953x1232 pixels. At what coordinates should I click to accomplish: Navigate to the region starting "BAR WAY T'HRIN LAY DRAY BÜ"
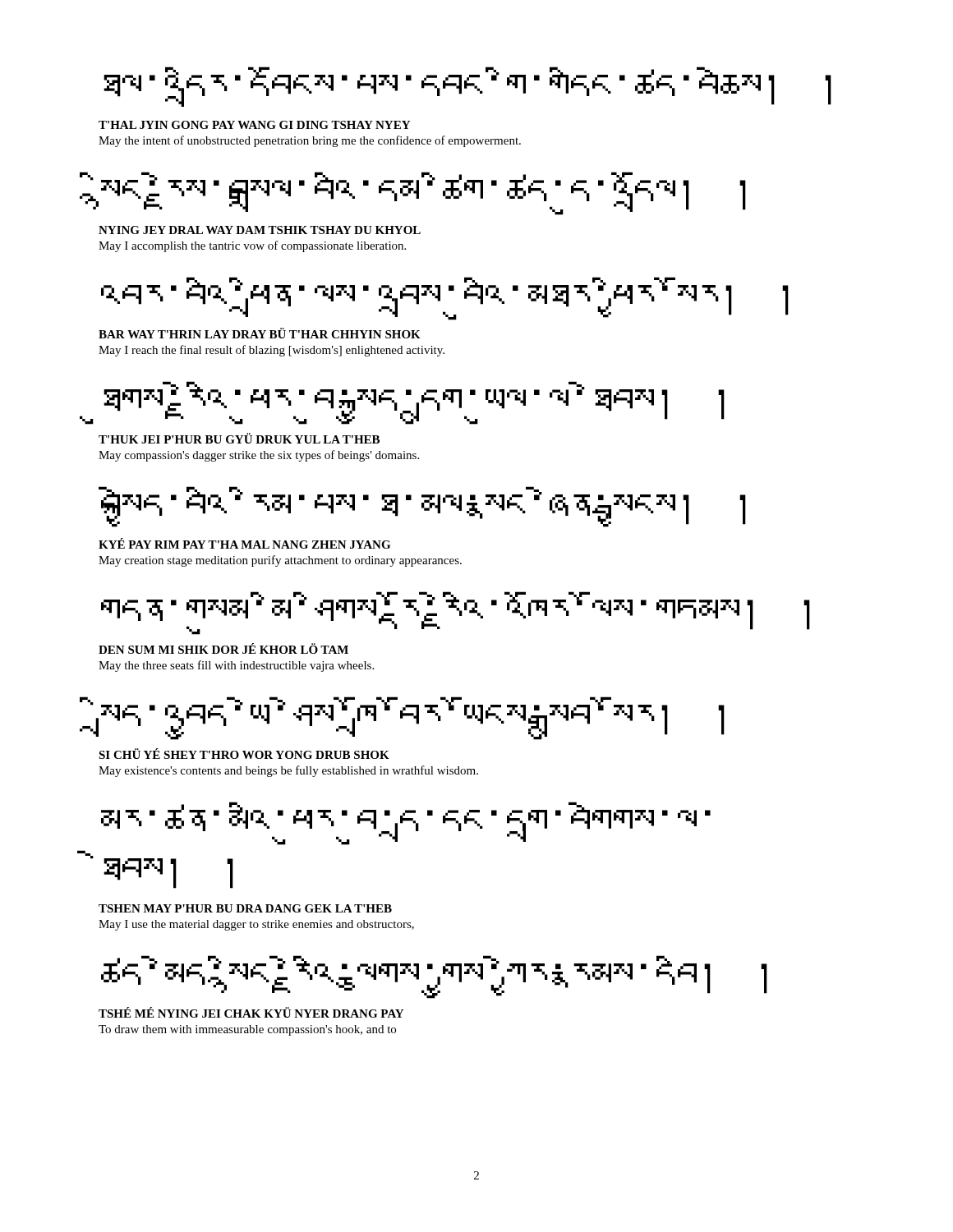[x=260, y=335]
